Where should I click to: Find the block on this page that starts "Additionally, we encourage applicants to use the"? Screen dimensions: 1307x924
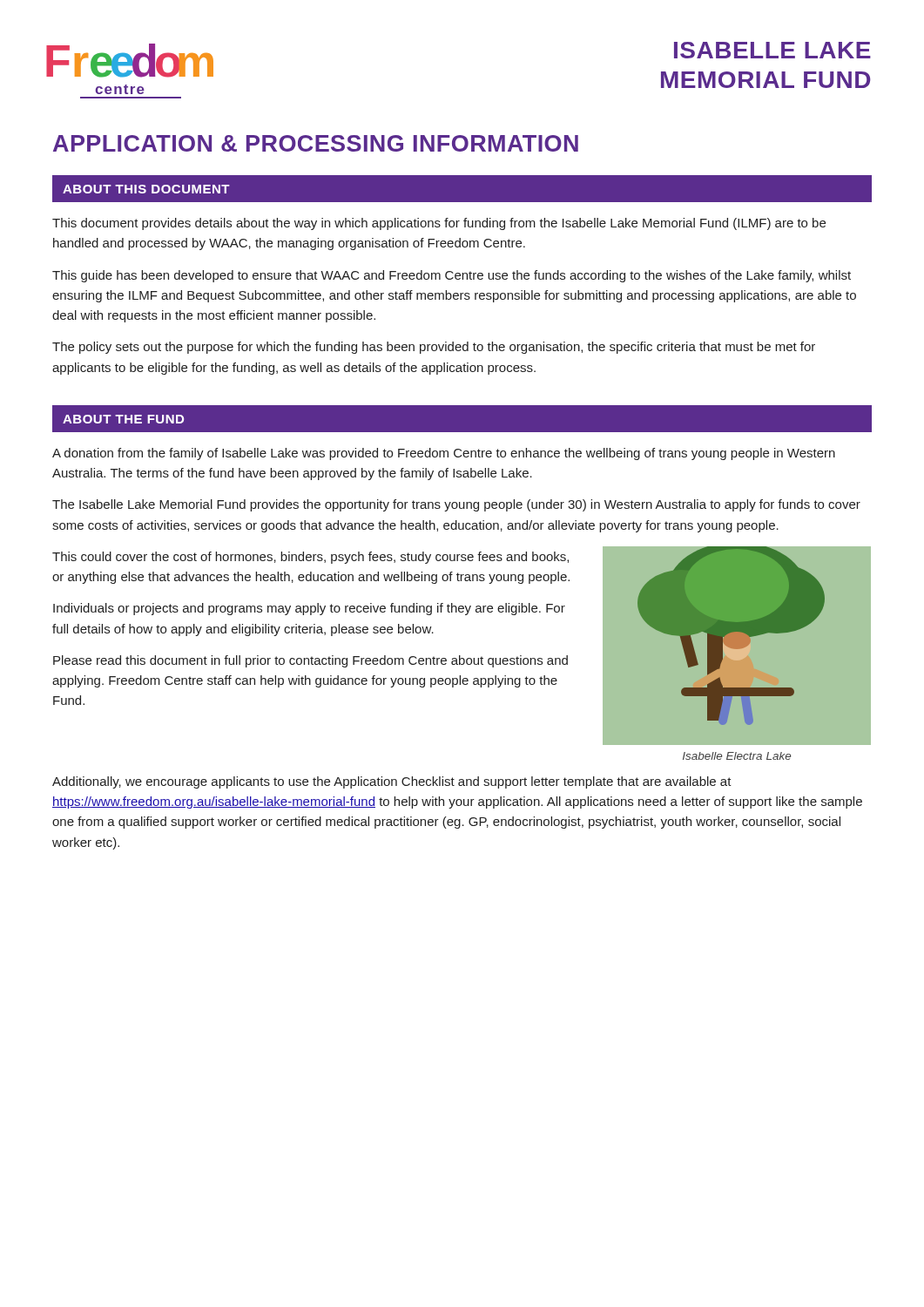457,811
